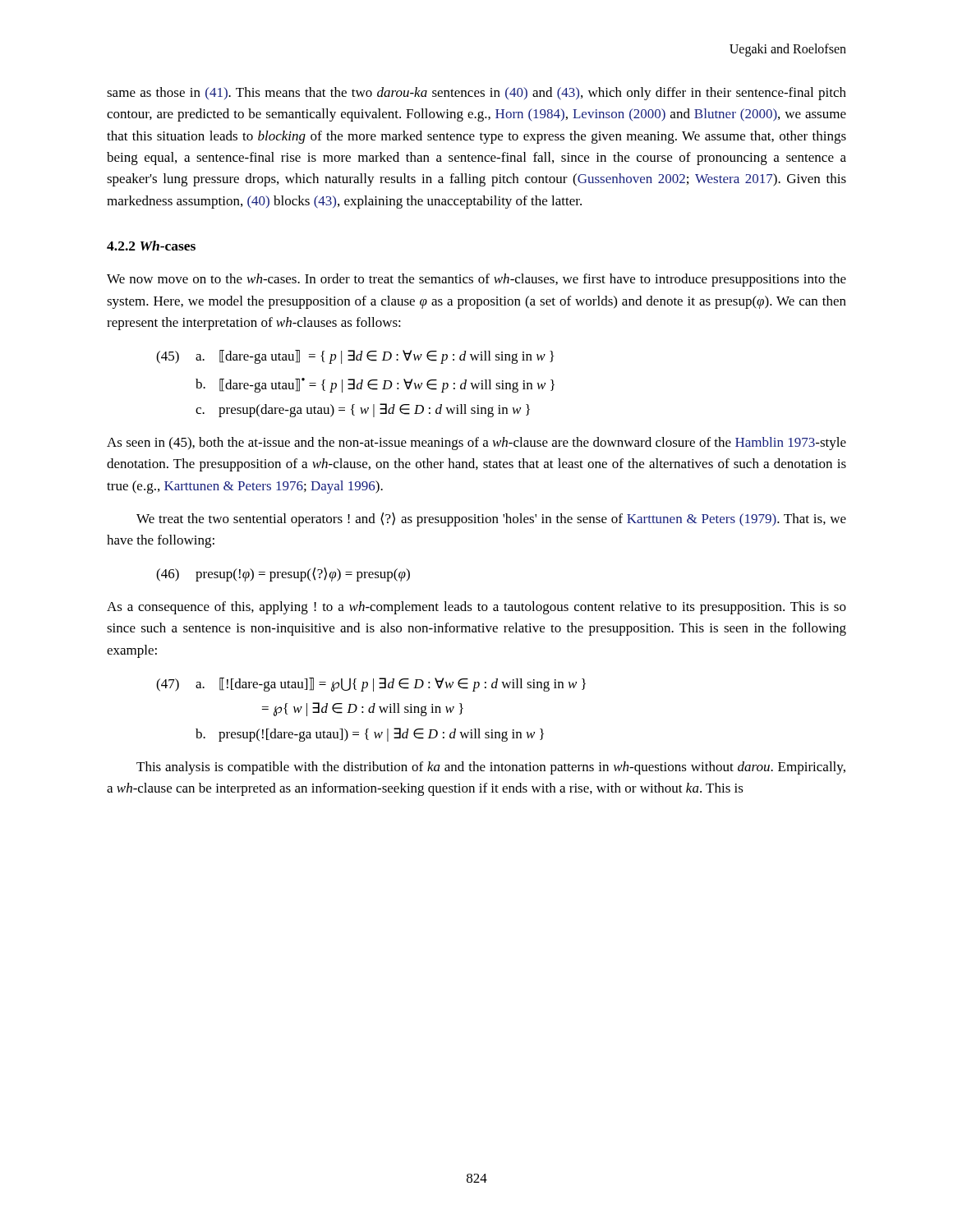
Task: Locate the element starting "As seen in (45), both"
Action: (x=476, y=444)
